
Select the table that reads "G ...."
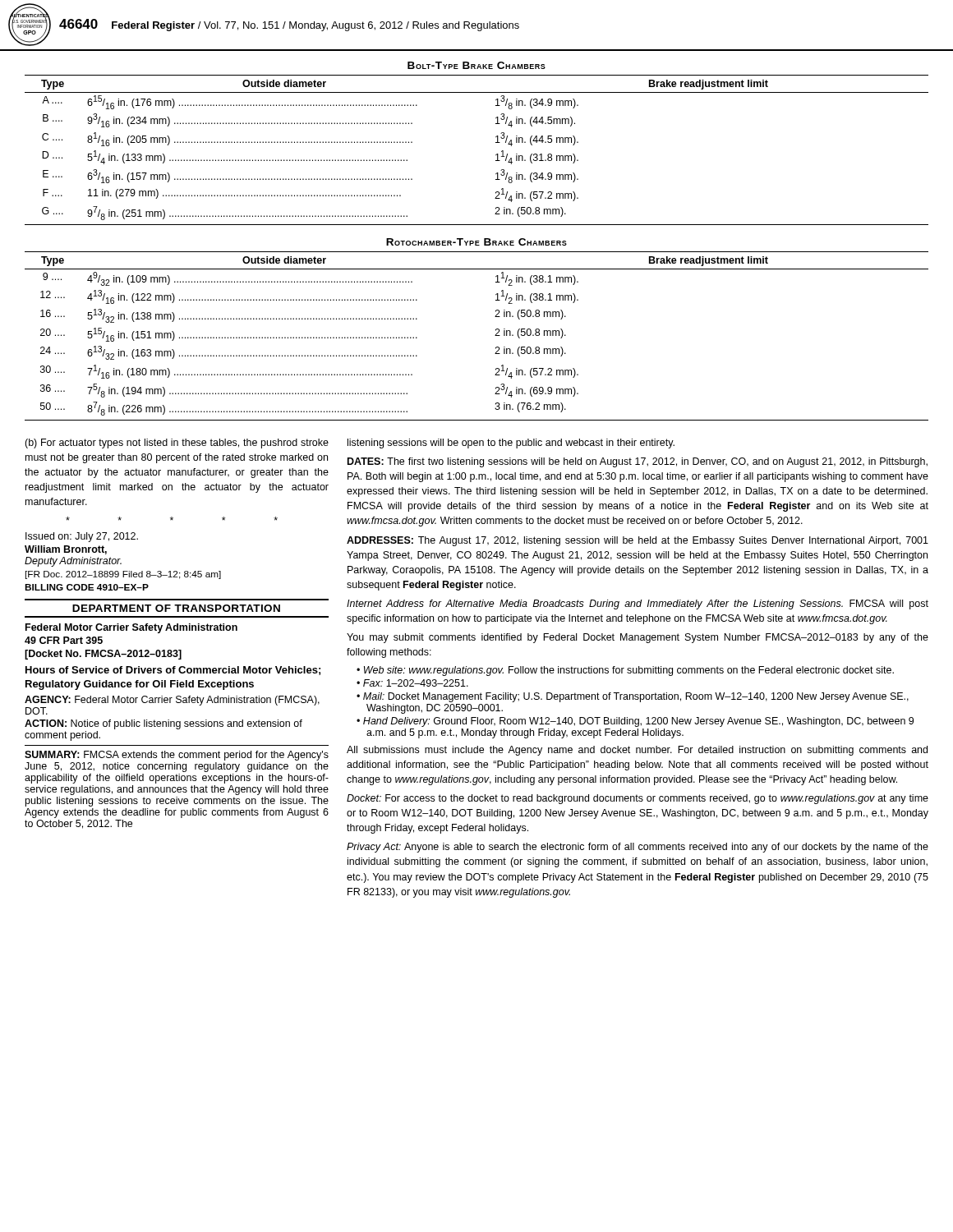476,150
